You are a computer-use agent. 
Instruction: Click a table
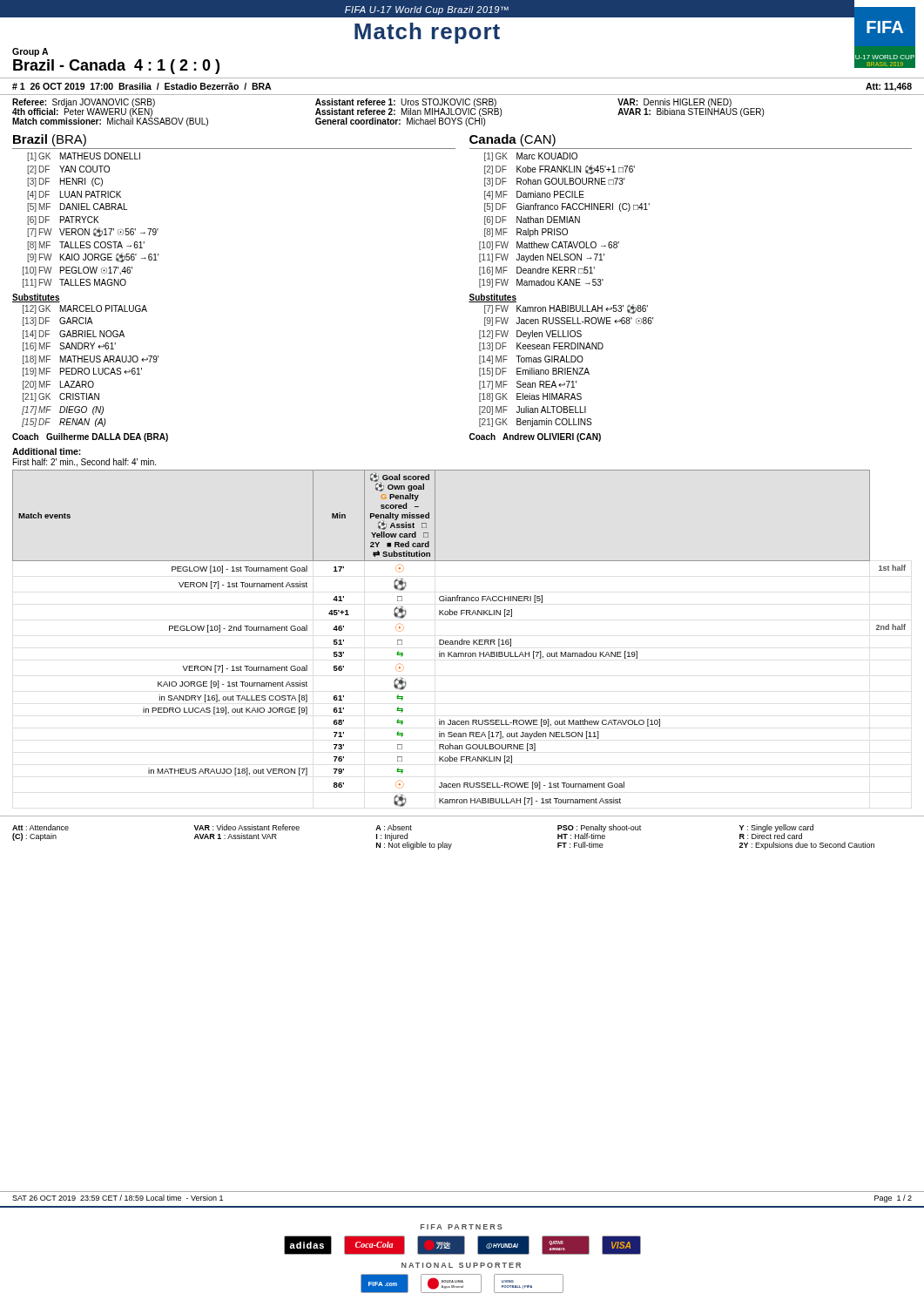click(x=462, y=639)
